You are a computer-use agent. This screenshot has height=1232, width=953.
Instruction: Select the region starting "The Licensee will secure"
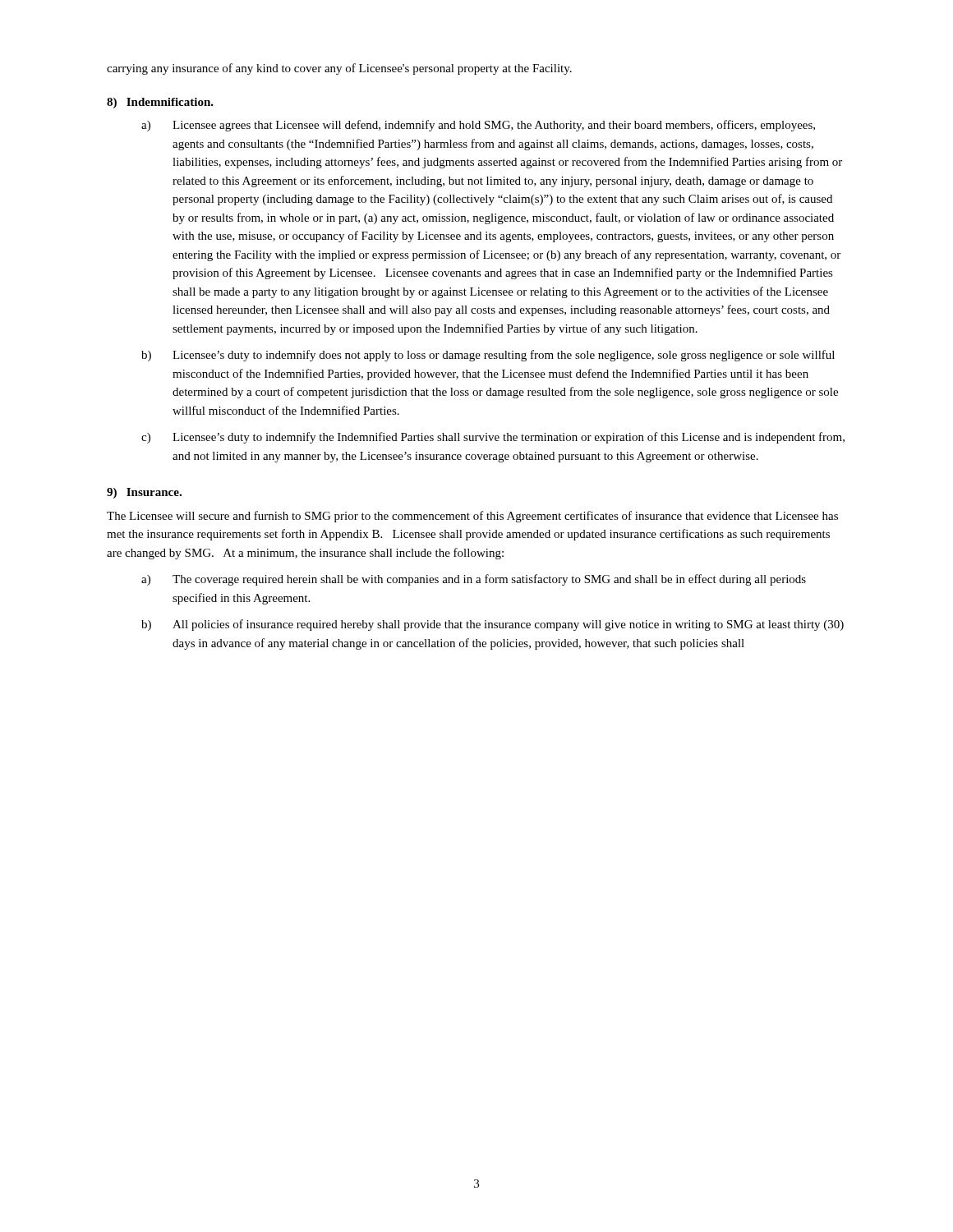point(473,534)
